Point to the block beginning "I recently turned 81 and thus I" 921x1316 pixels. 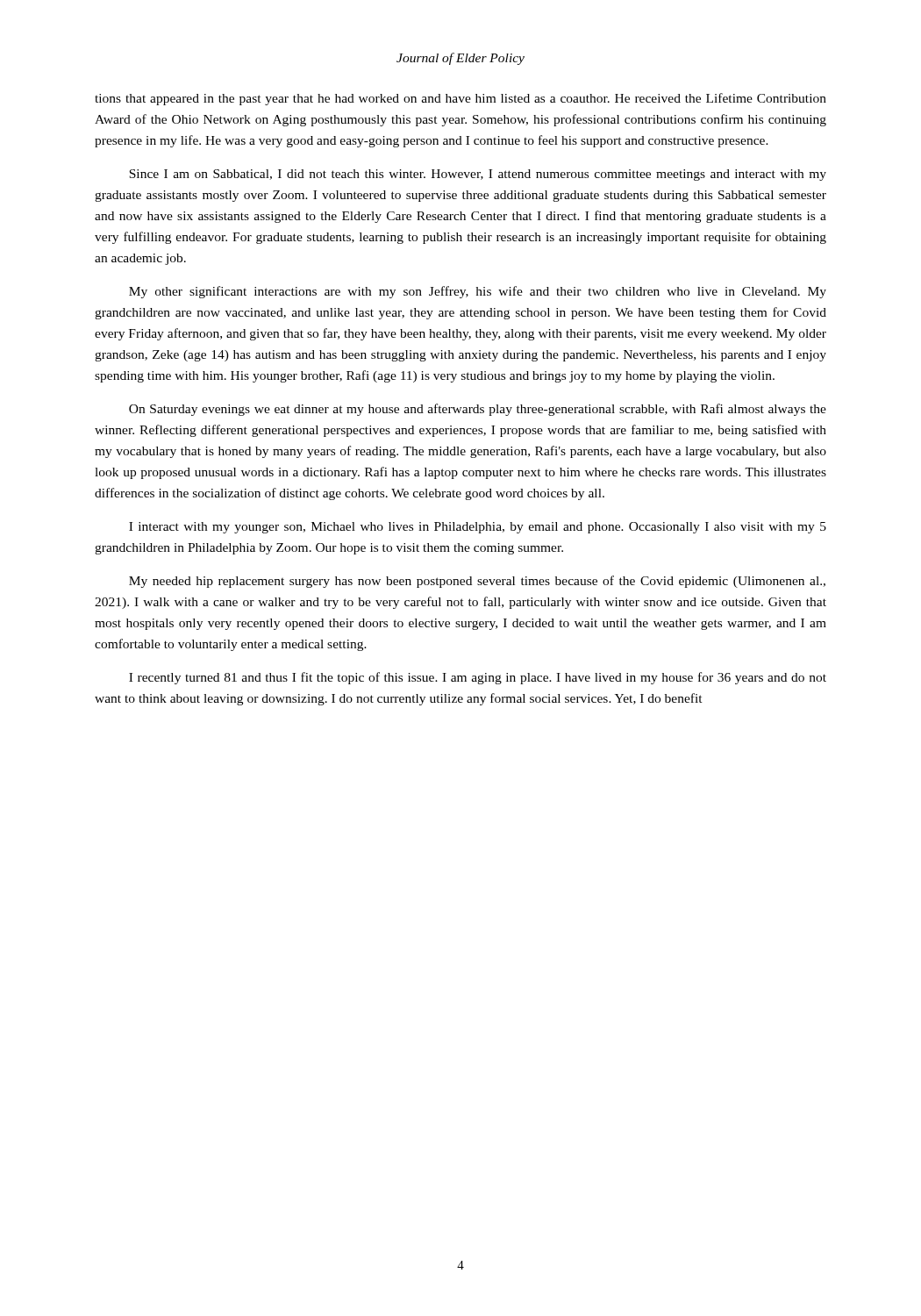tap(460, 688)
